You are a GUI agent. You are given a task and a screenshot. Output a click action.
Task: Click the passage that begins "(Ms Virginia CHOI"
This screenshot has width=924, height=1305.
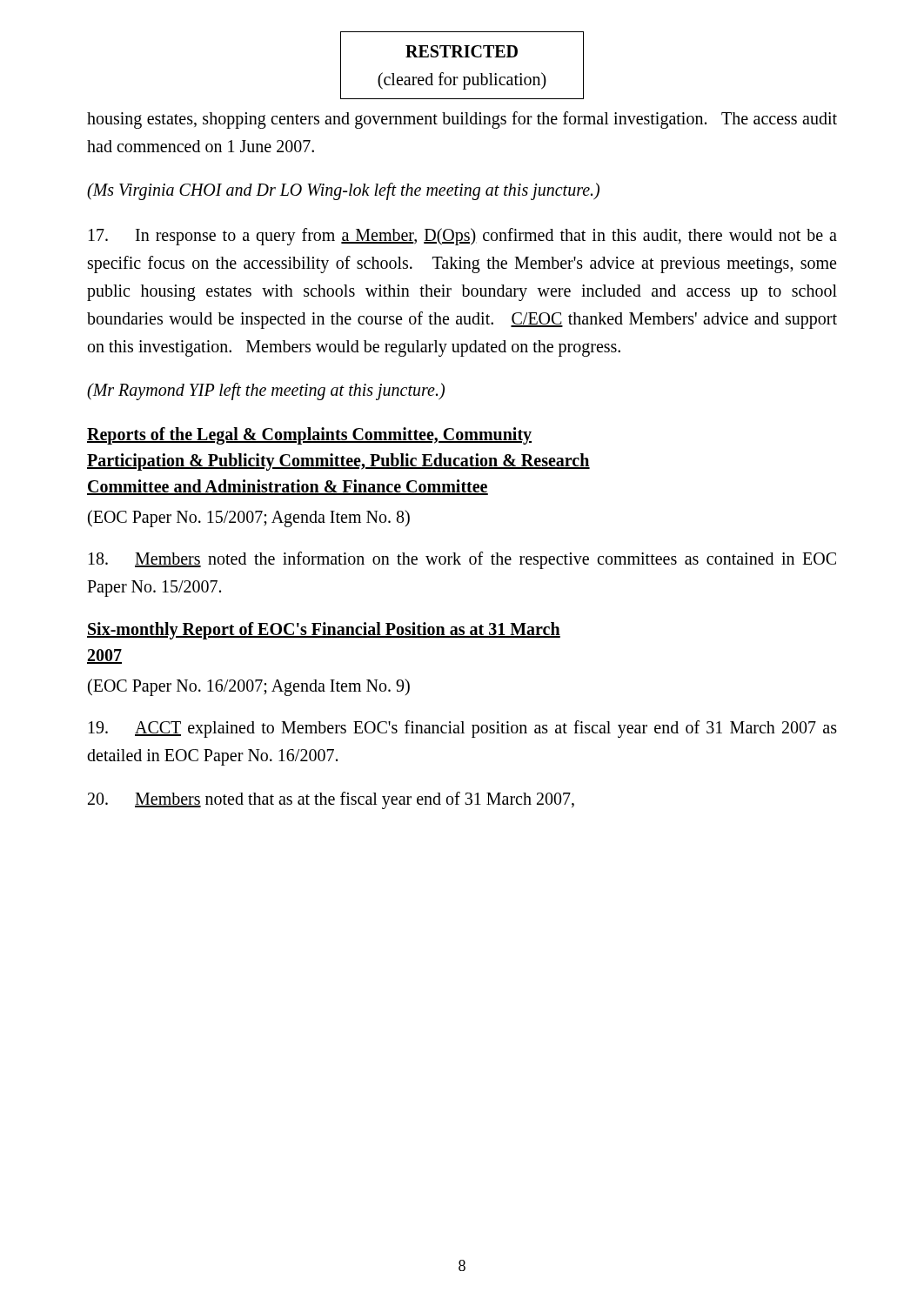click(344, 190)
